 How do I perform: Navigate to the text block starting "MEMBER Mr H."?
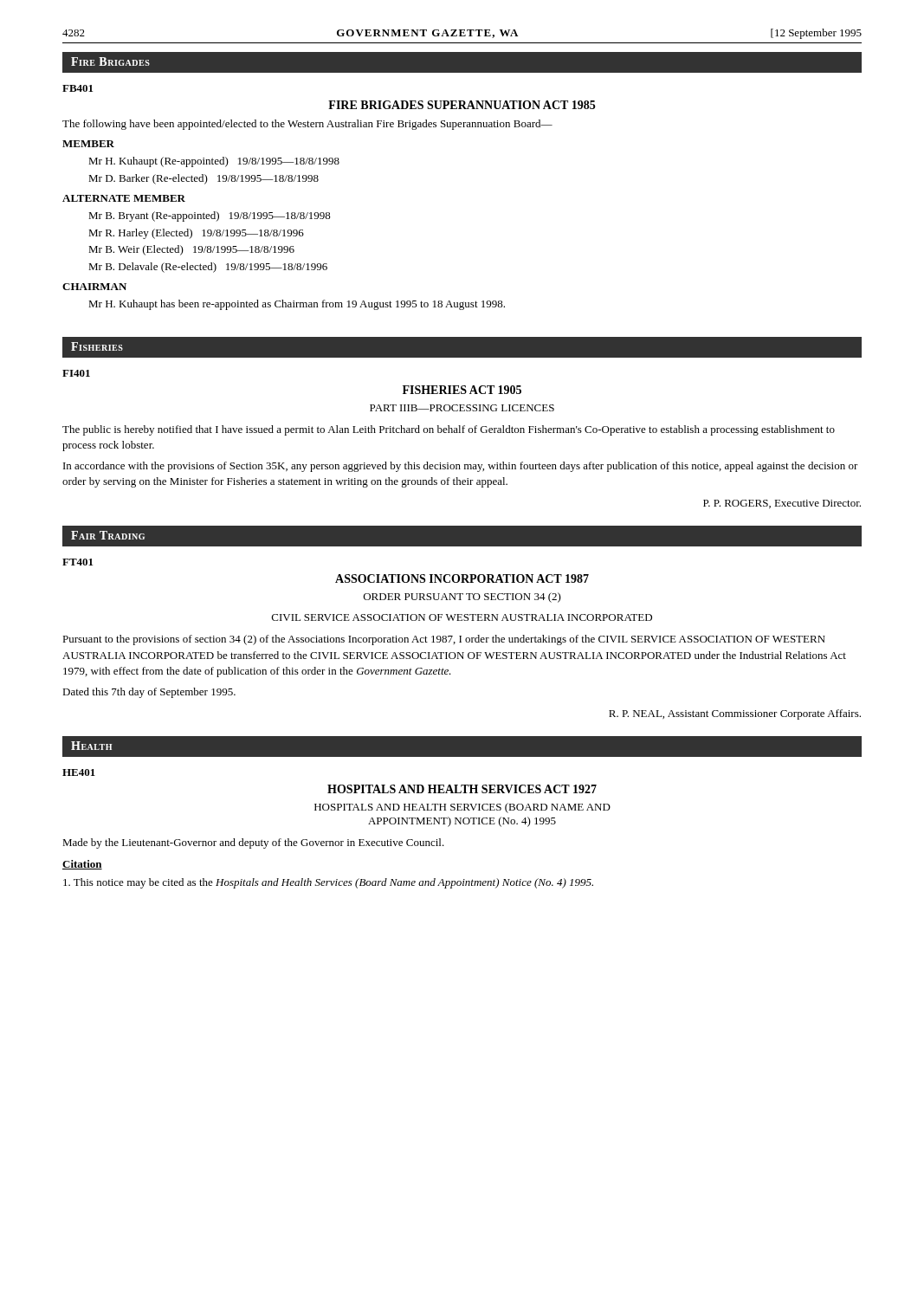click(x=88, y=144)
